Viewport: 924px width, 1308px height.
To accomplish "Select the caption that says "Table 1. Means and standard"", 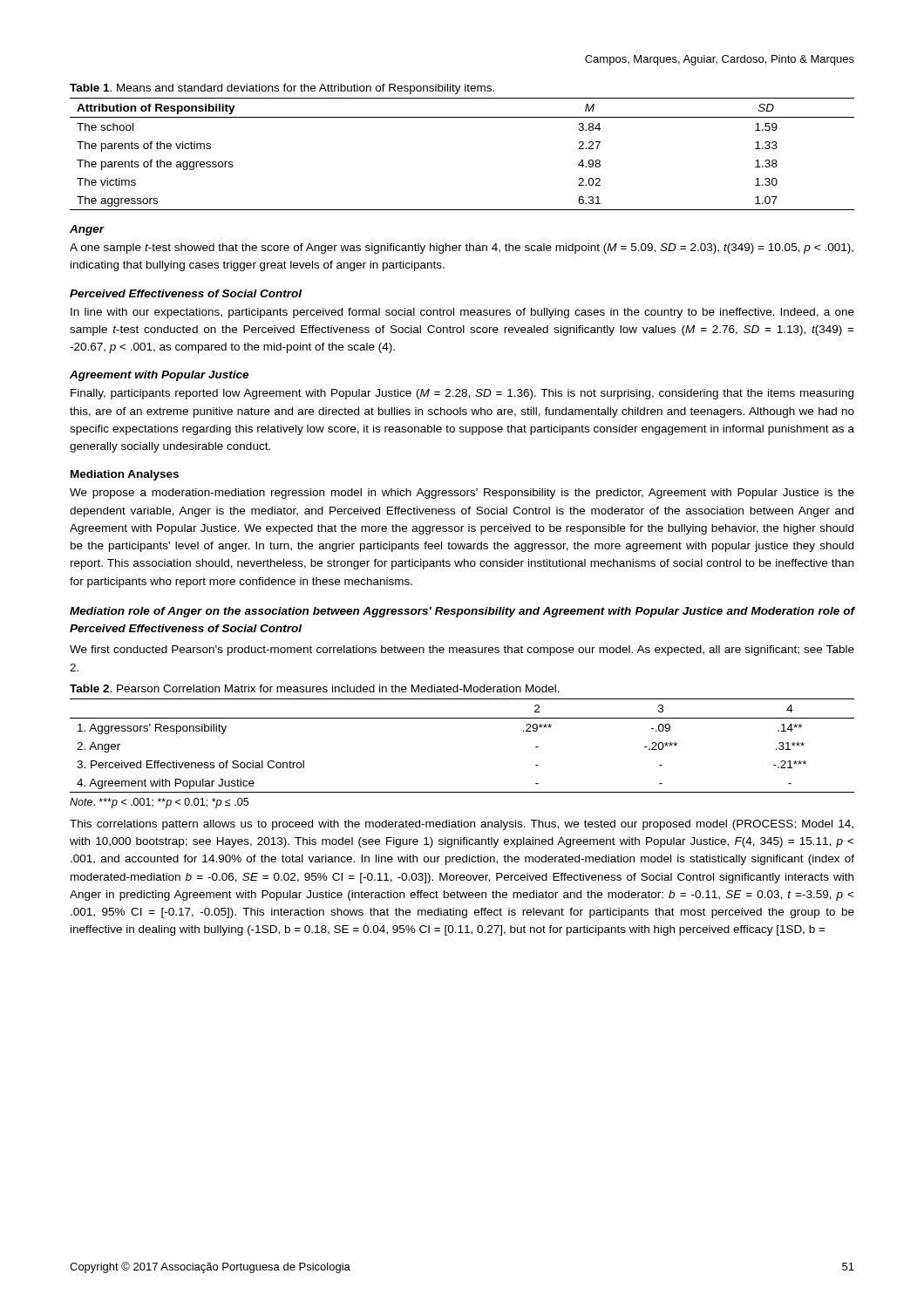I will pos(283,88).
